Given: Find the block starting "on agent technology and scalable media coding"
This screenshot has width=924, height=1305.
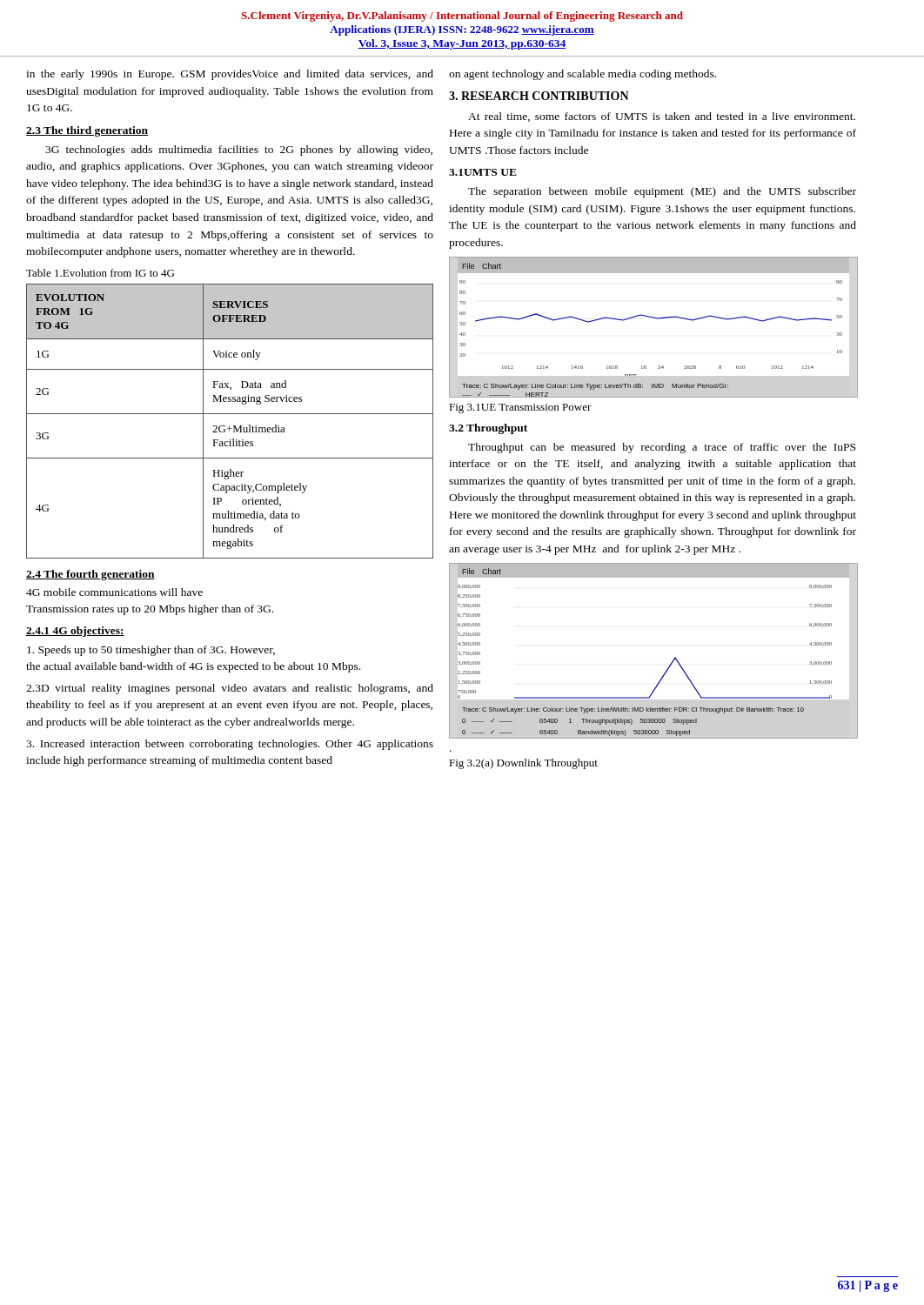Looking at the screenshot, I should pos(583,73).
